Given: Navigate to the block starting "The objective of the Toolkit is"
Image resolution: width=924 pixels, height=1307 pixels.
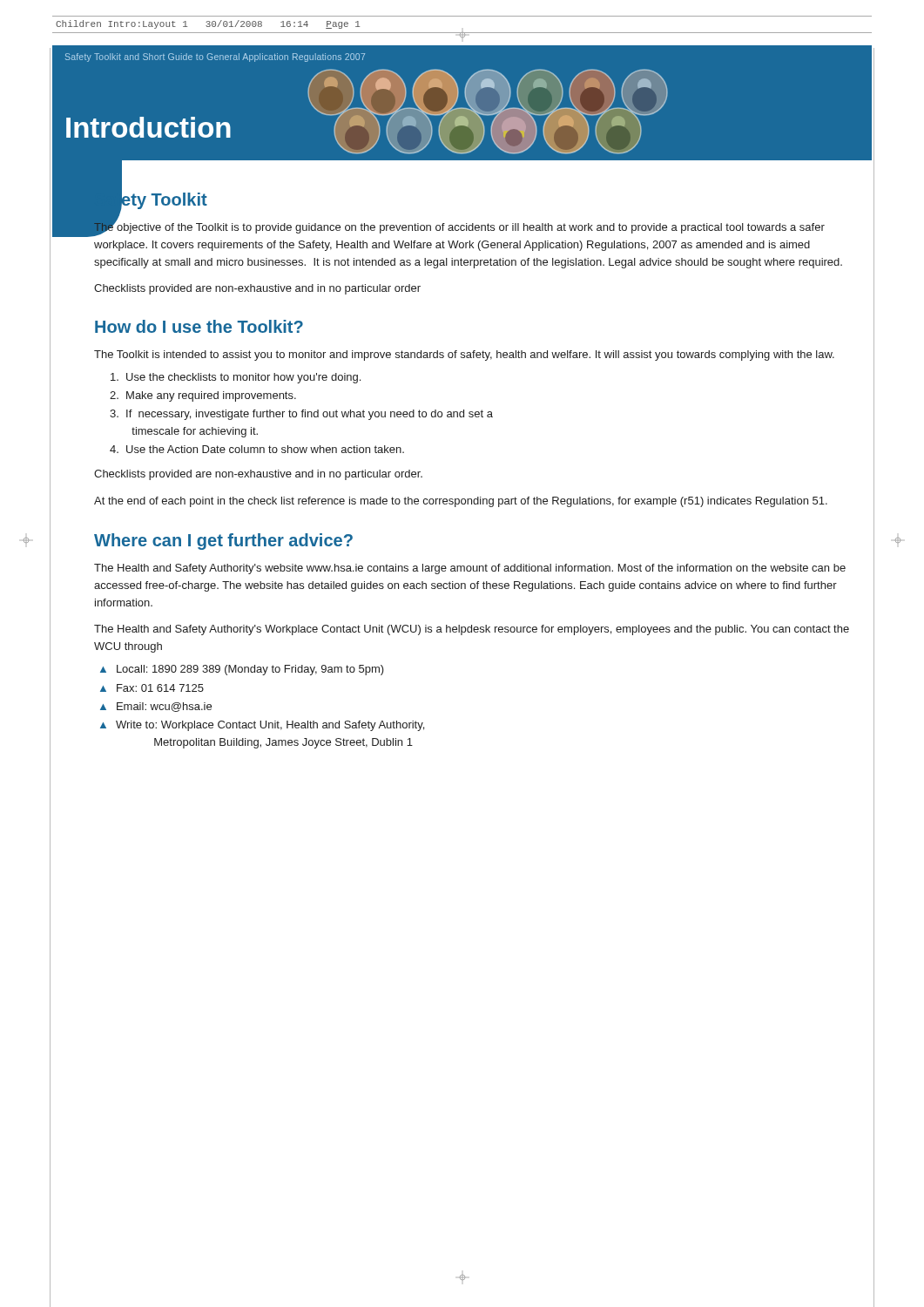Looking at the screenshot, I should (469, 245).
